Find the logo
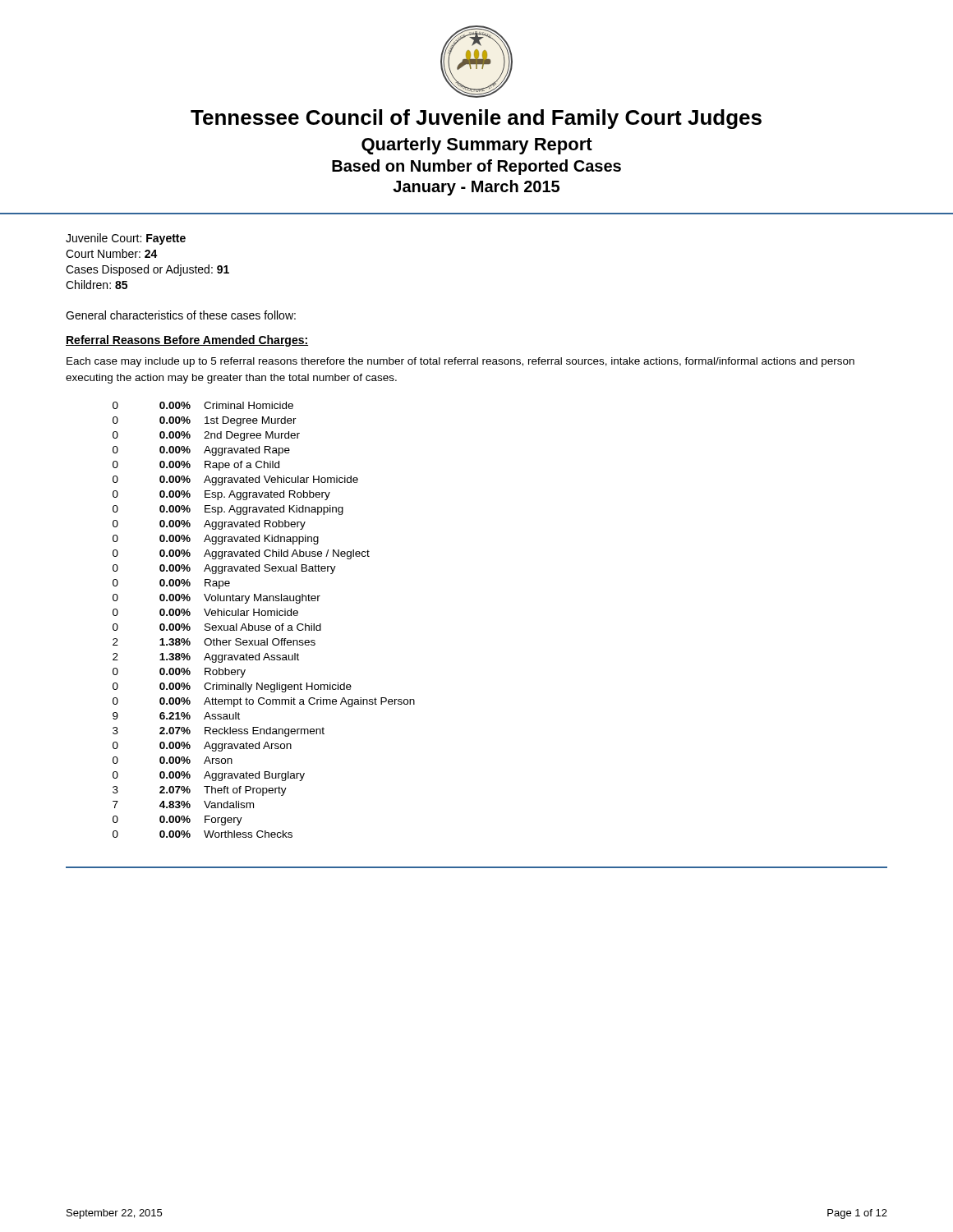 point(476,62)
